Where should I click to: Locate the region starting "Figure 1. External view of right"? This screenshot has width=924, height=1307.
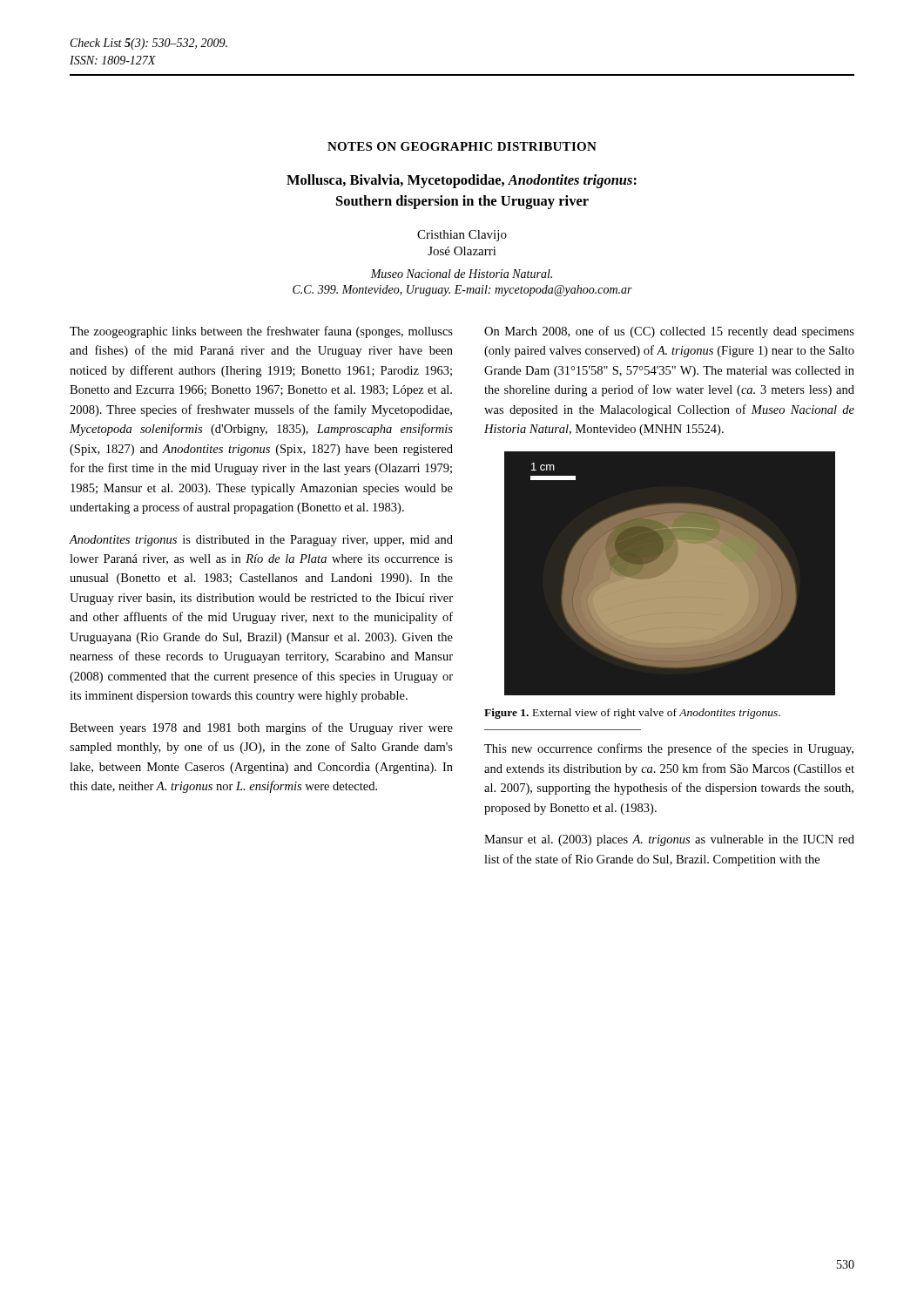632,712
